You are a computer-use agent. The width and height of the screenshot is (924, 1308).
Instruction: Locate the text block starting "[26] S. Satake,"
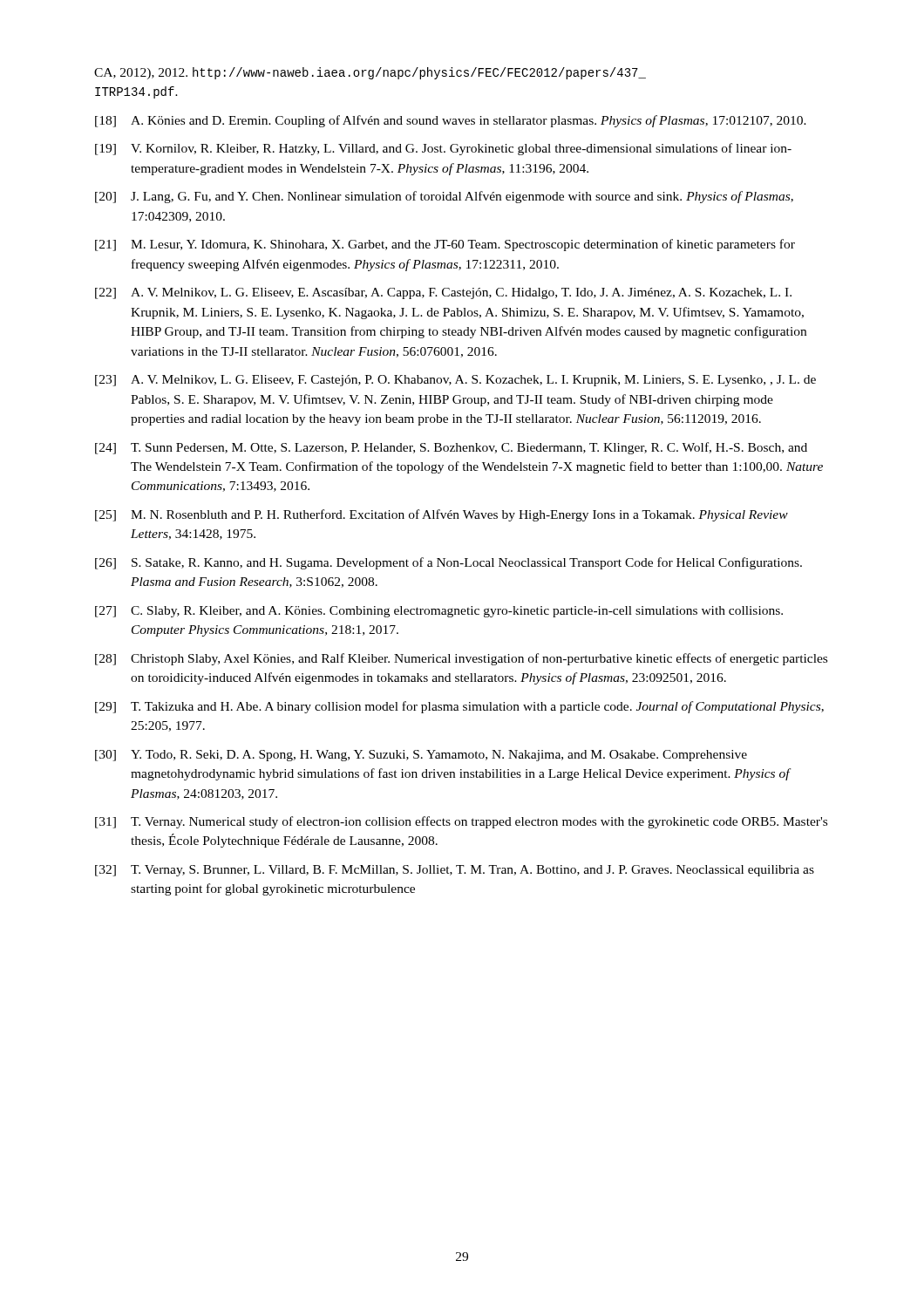pyautogui.click(x=462, y=572)
